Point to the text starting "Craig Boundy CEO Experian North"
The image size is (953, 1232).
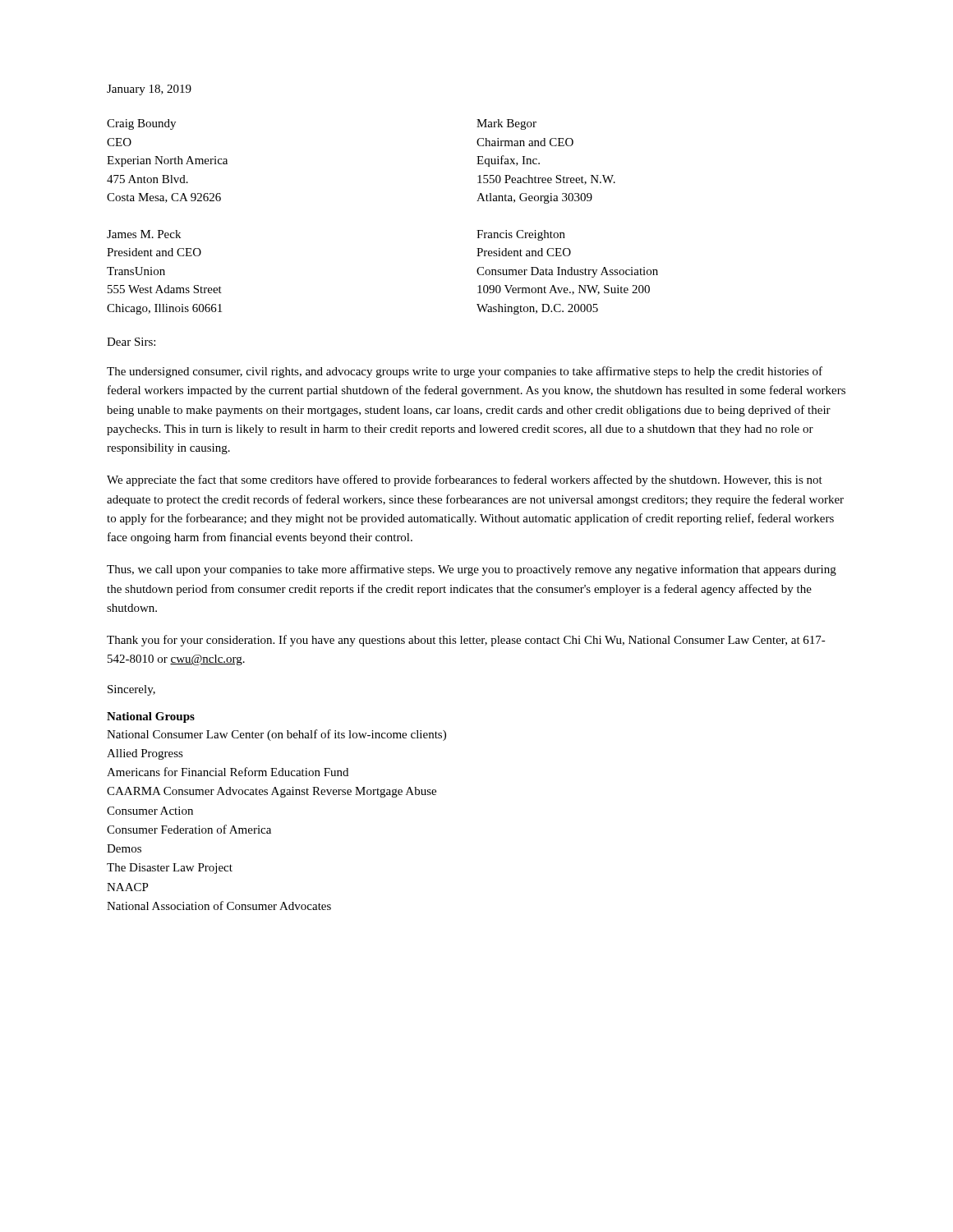click(167, 160)
